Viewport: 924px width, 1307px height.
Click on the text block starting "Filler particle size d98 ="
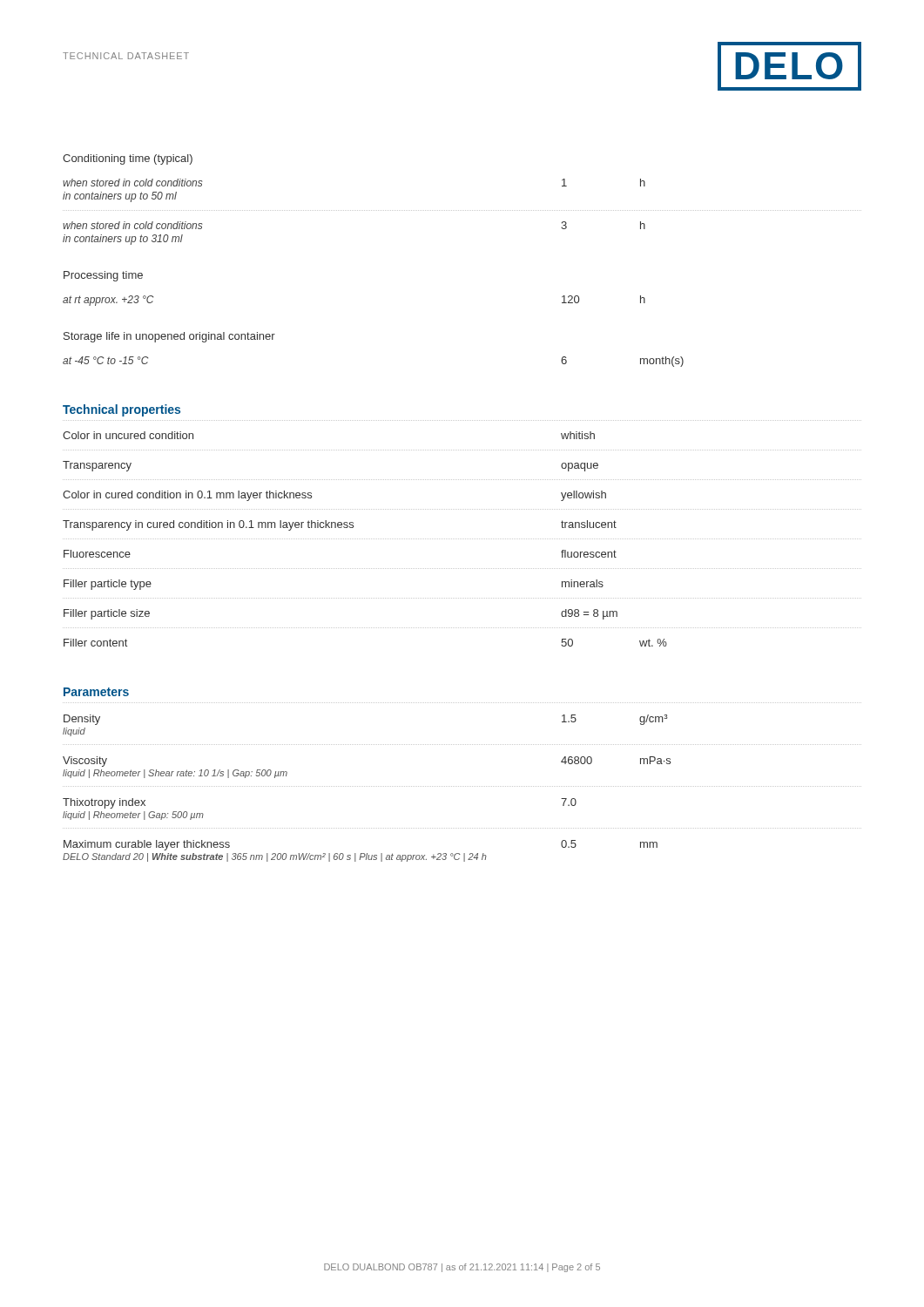(108, 614)
